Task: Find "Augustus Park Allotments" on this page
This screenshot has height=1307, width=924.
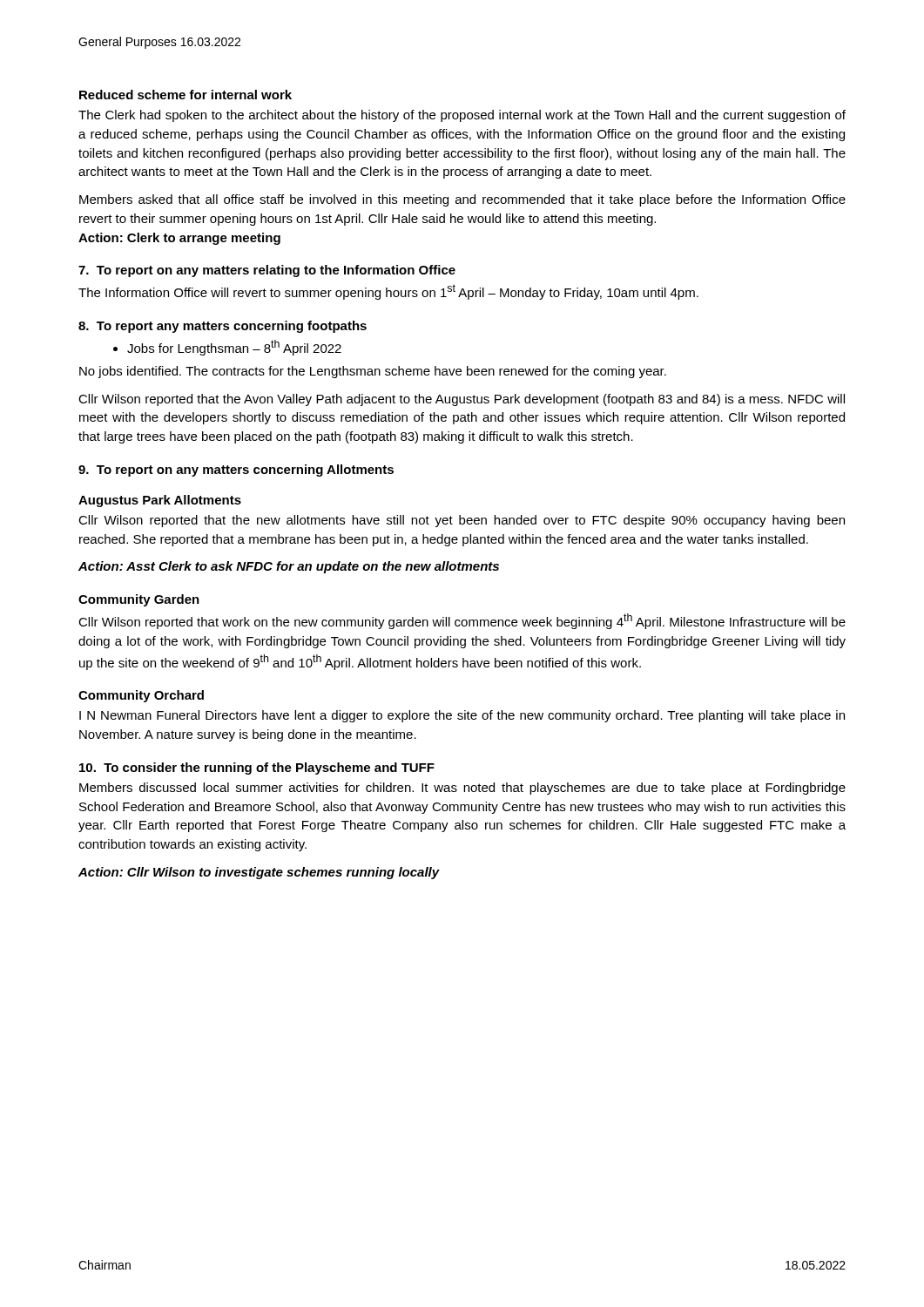Action: [160, 499]
